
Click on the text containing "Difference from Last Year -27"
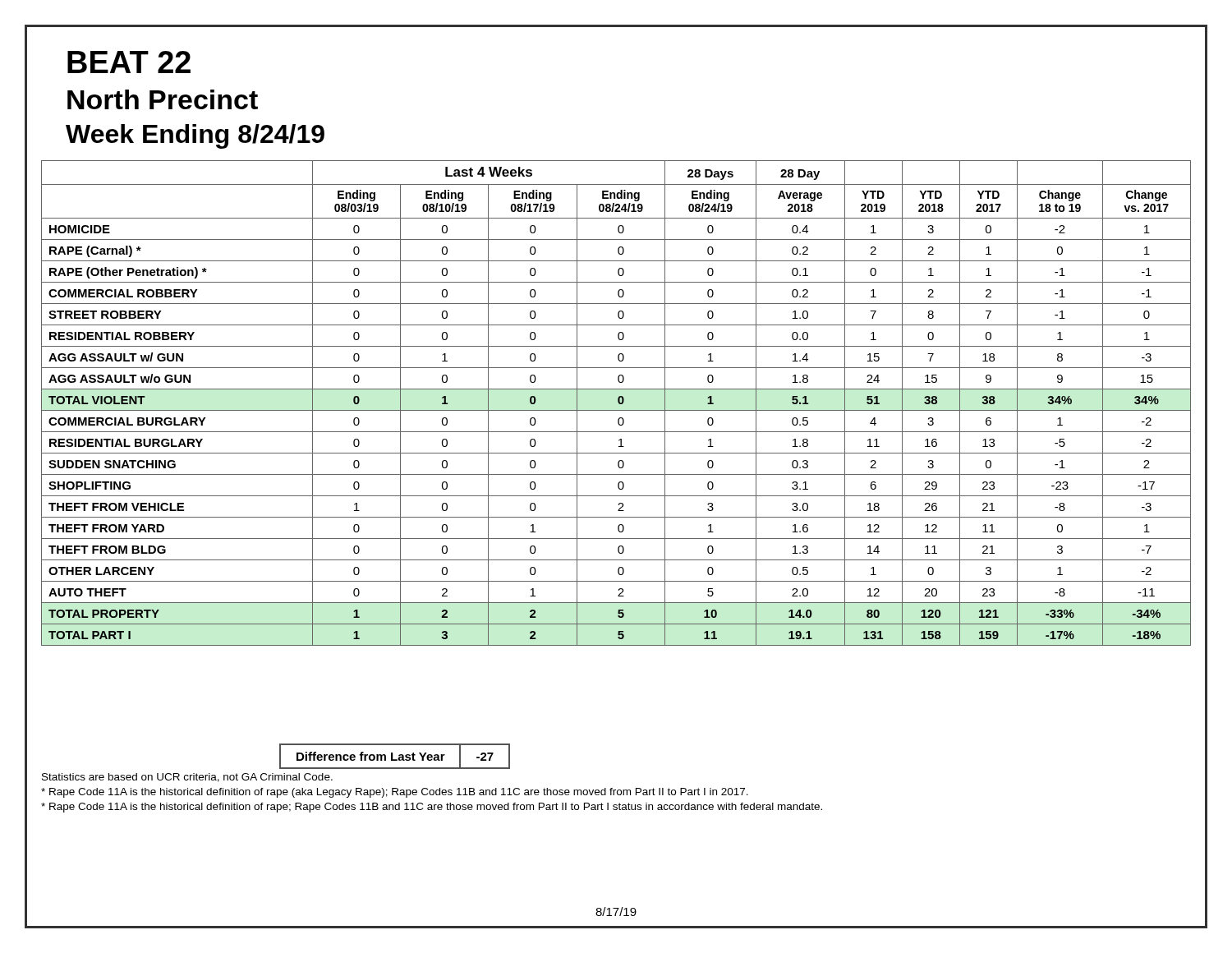click(395, 756)
